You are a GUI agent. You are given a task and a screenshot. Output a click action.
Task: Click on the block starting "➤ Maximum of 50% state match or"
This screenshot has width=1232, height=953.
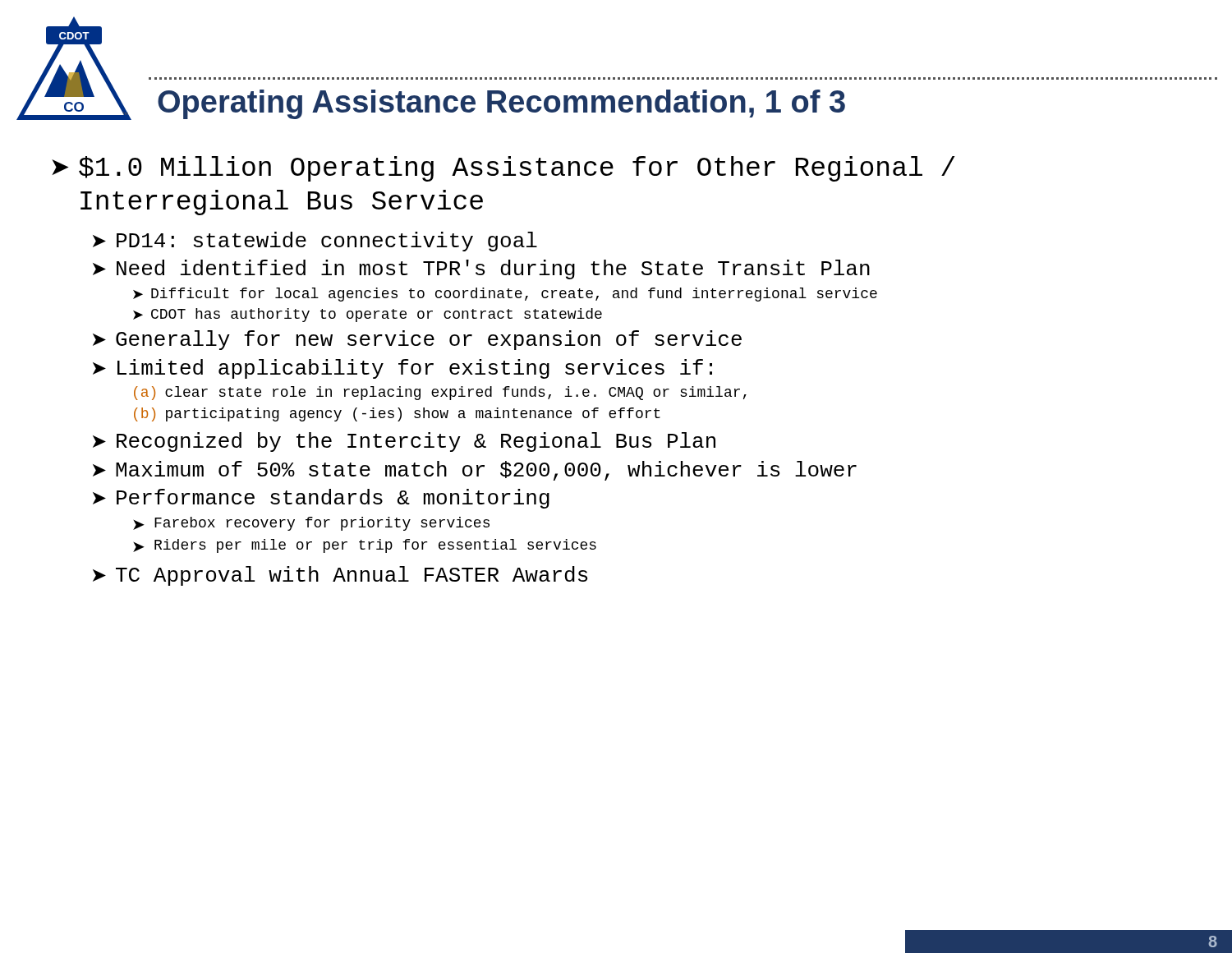474,471
